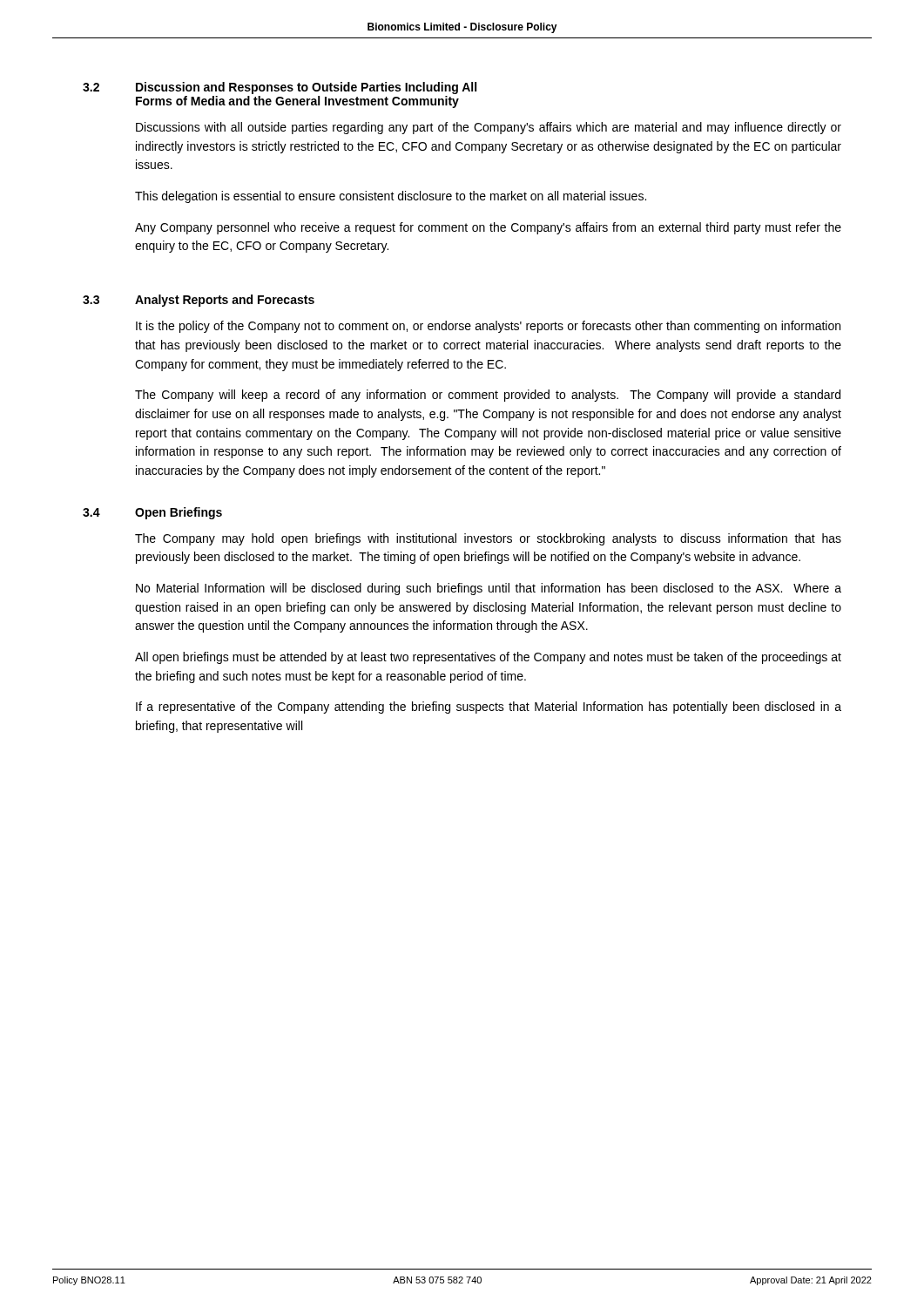Find the block on this page that starts "The Company will"

[488, 433]
